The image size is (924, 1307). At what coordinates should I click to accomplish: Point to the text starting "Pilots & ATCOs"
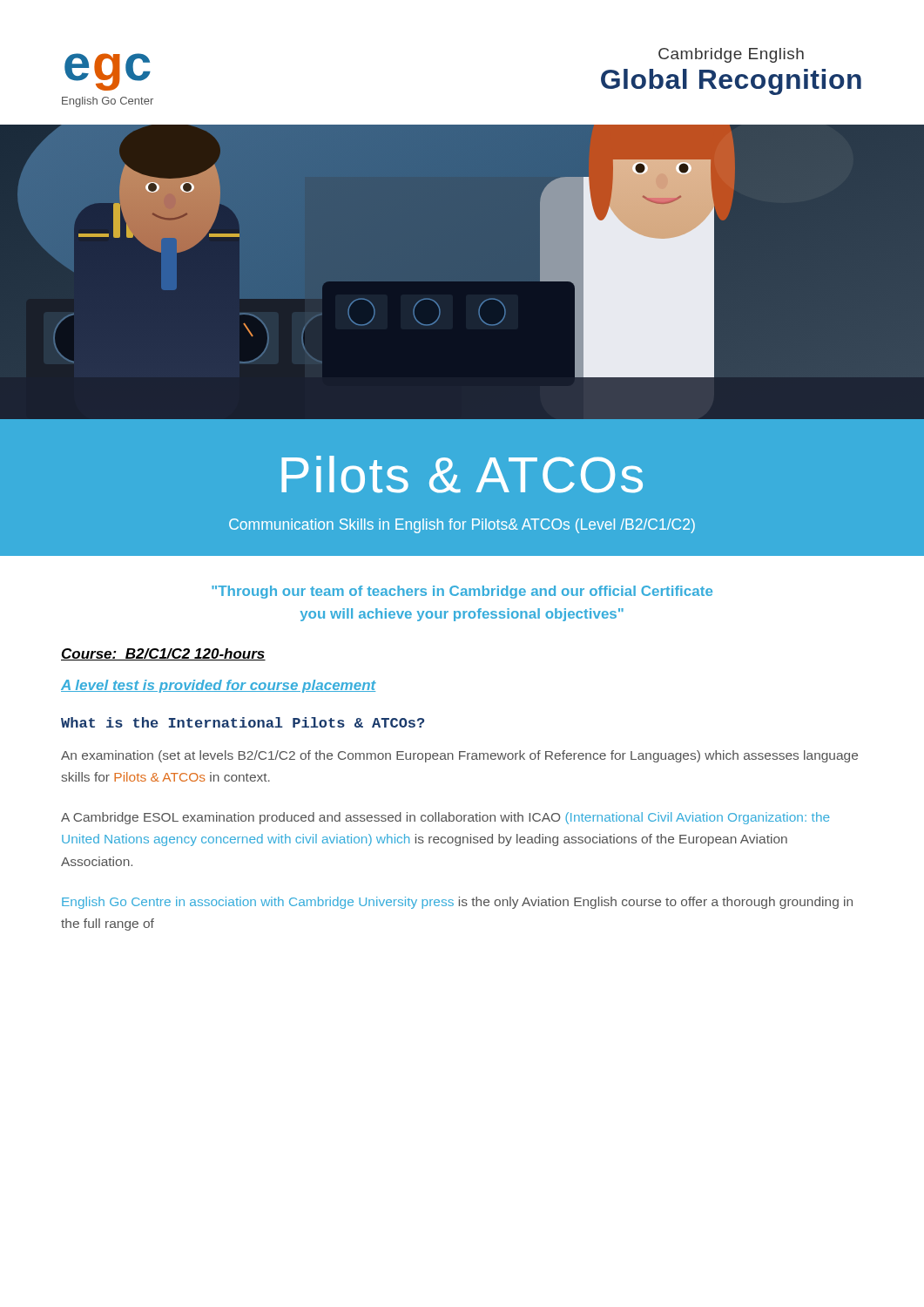pyautogui.click(x=462, y=474)
